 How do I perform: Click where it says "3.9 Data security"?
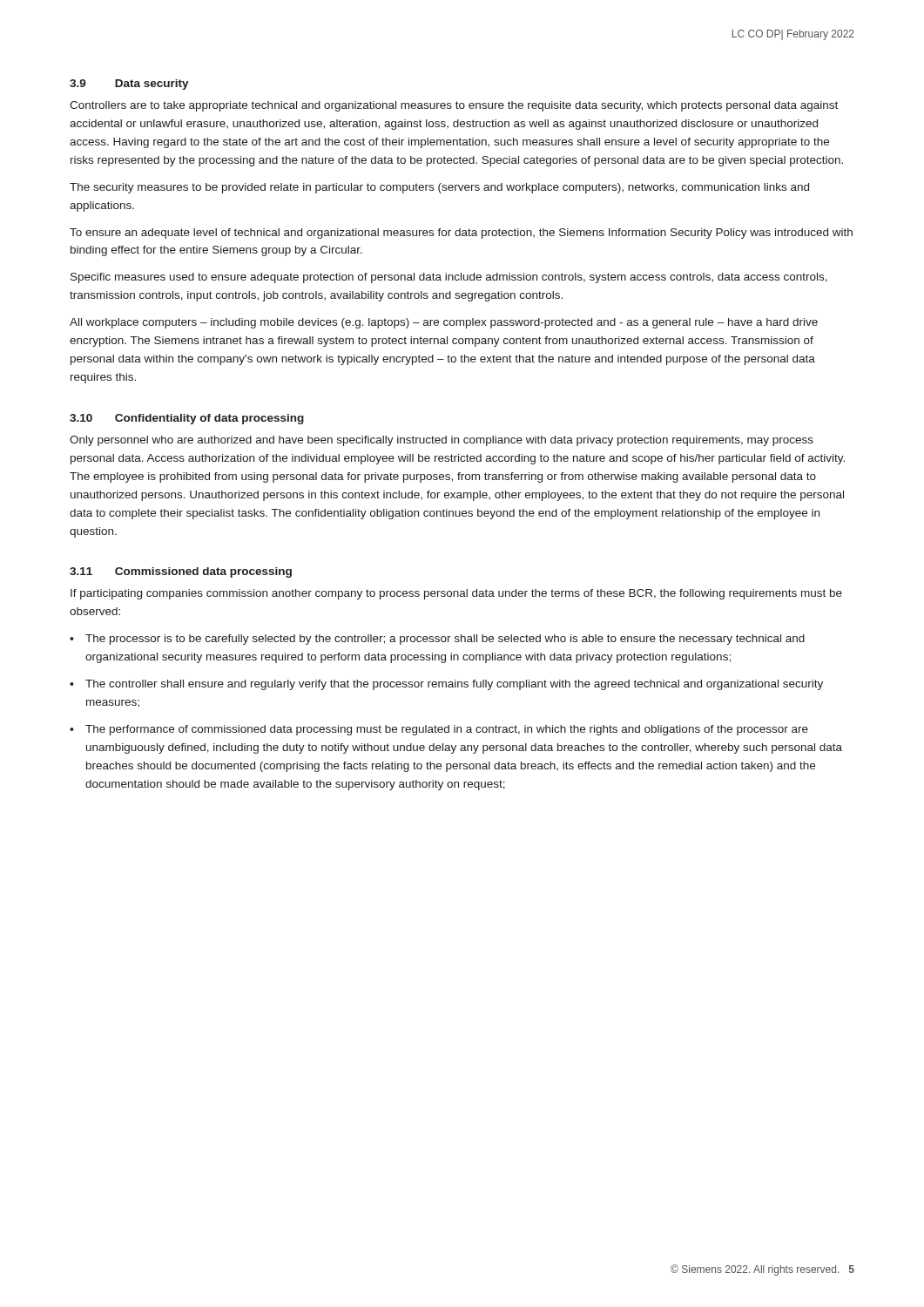click(129, 83)
